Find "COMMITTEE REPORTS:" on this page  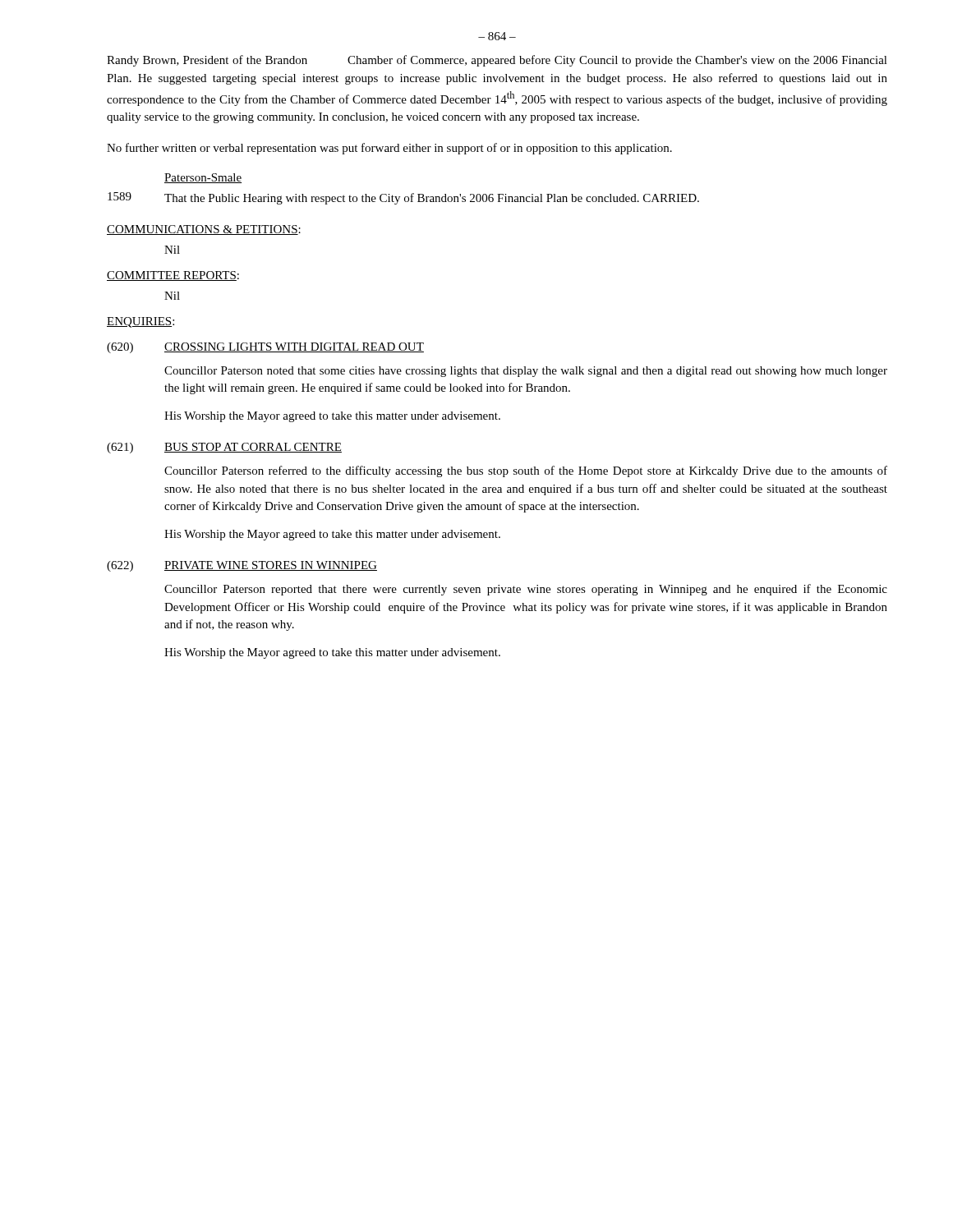[173, 275]
